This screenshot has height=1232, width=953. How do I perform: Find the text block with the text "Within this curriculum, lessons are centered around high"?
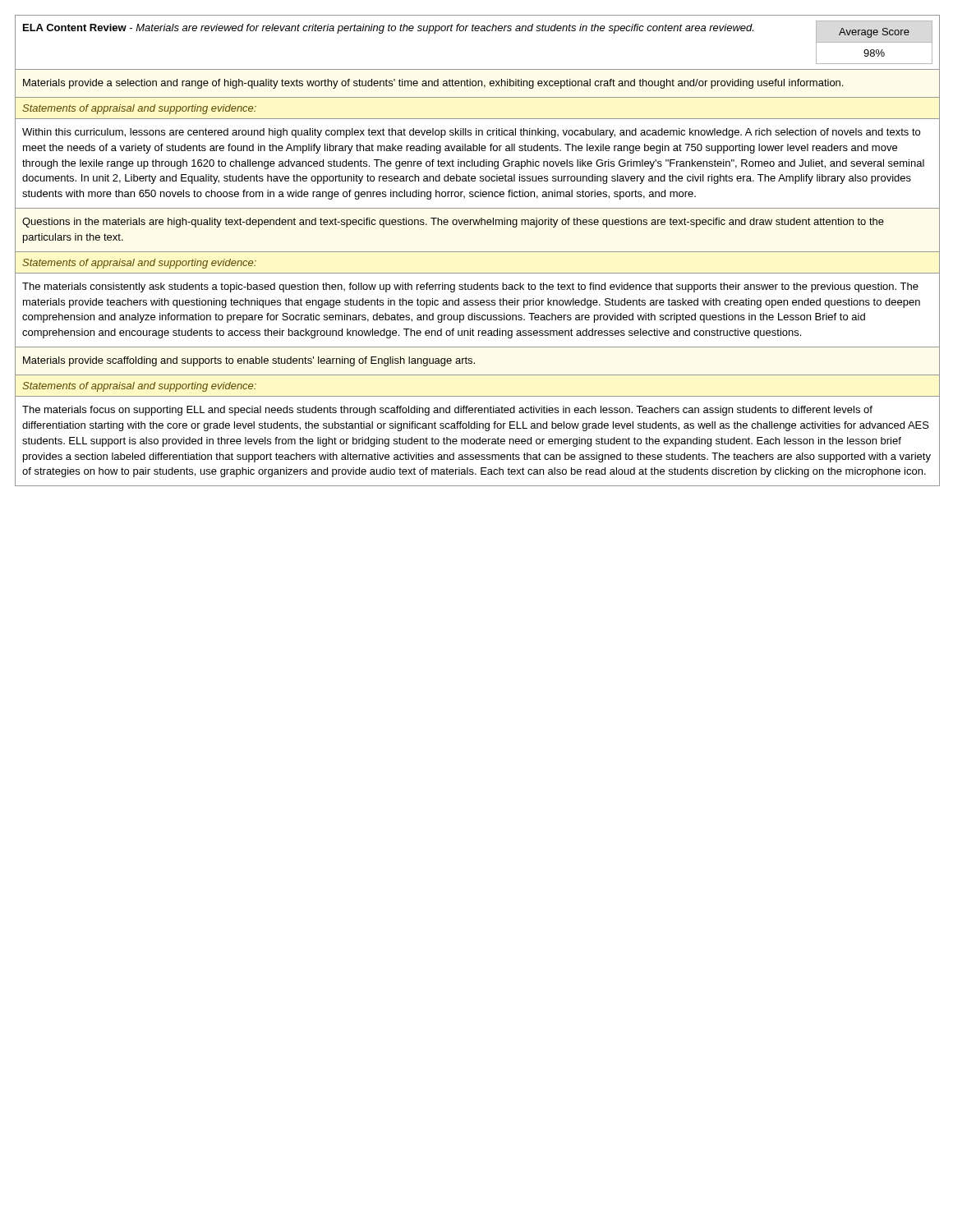coord(473,163)
